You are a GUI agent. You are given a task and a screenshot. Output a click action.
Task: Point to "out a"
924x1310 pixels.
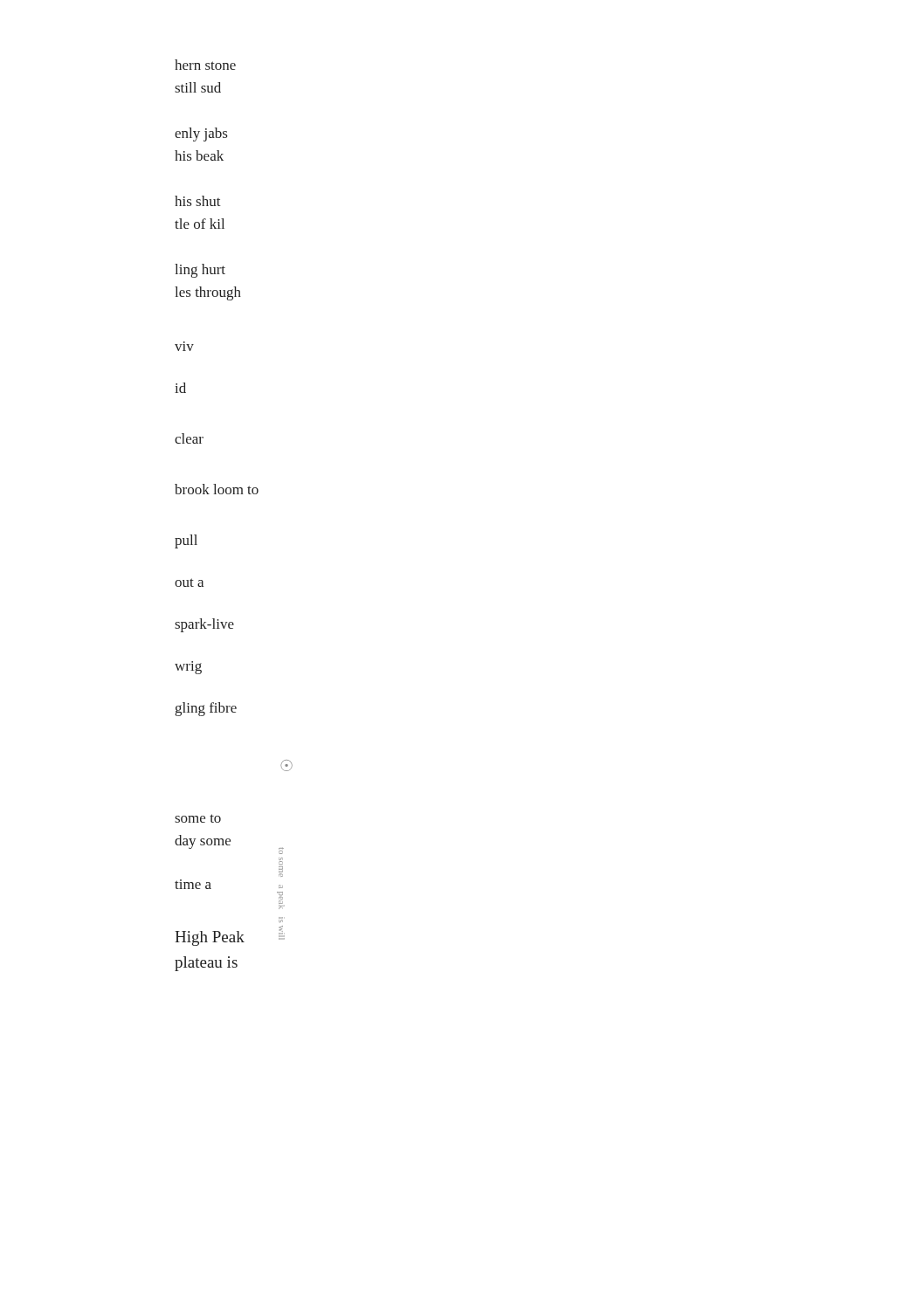click(x=189, y=582)
